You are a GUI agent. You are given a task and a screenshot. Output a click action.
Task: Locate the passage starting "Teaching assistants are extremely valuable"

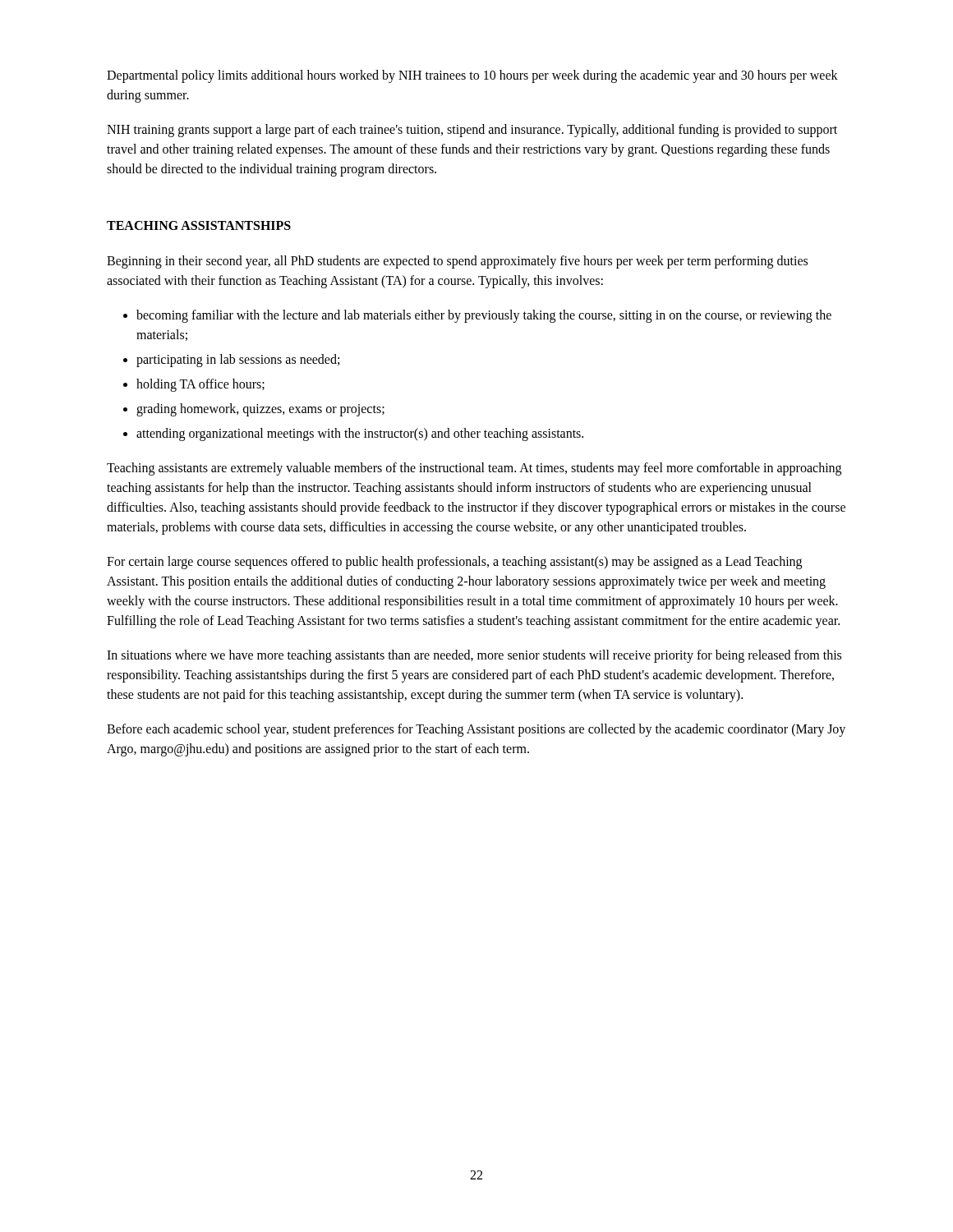[x=476, y=497]
